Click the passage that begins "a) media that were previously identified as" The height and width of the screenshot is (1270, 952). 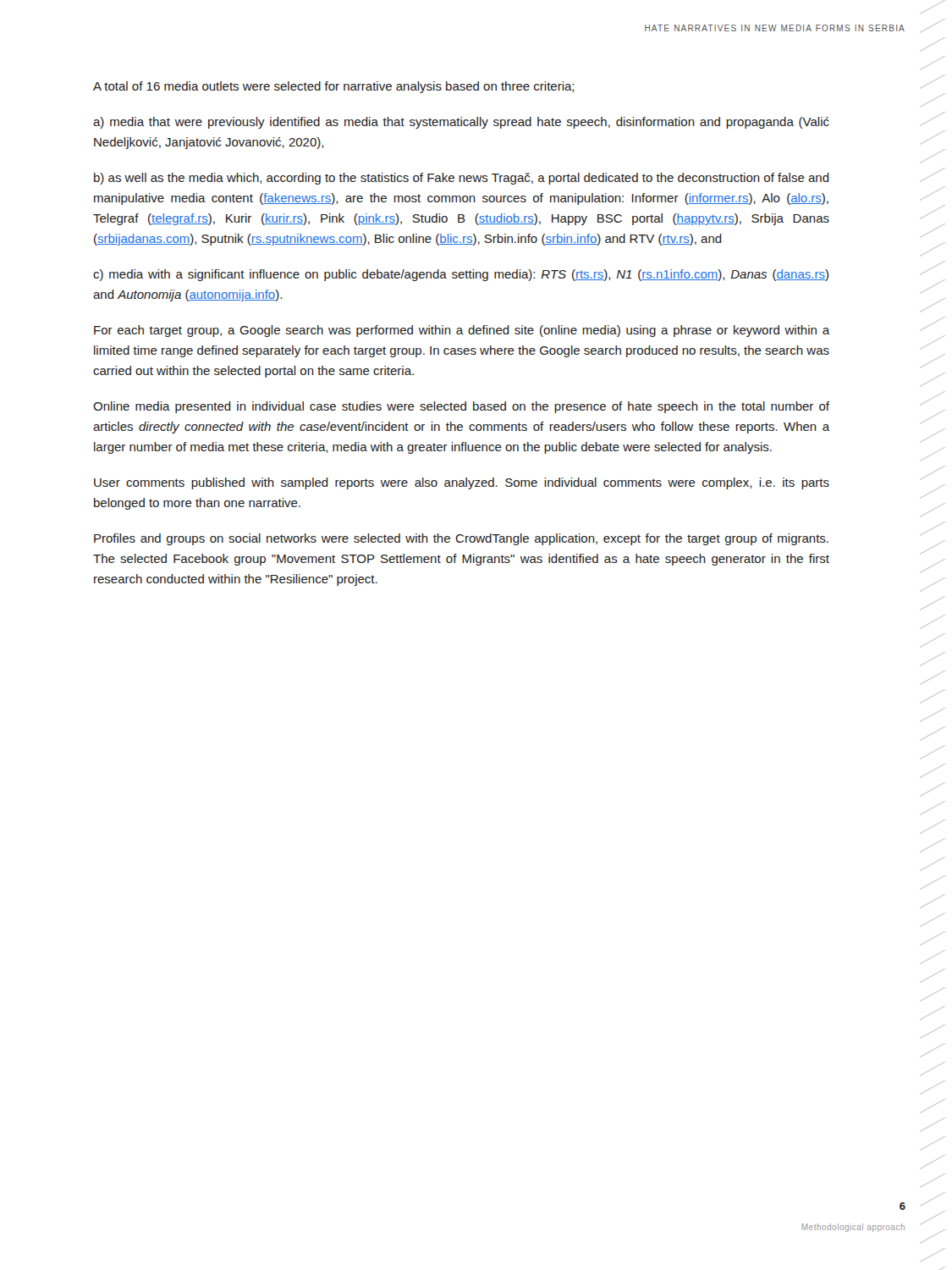point(461,132)
